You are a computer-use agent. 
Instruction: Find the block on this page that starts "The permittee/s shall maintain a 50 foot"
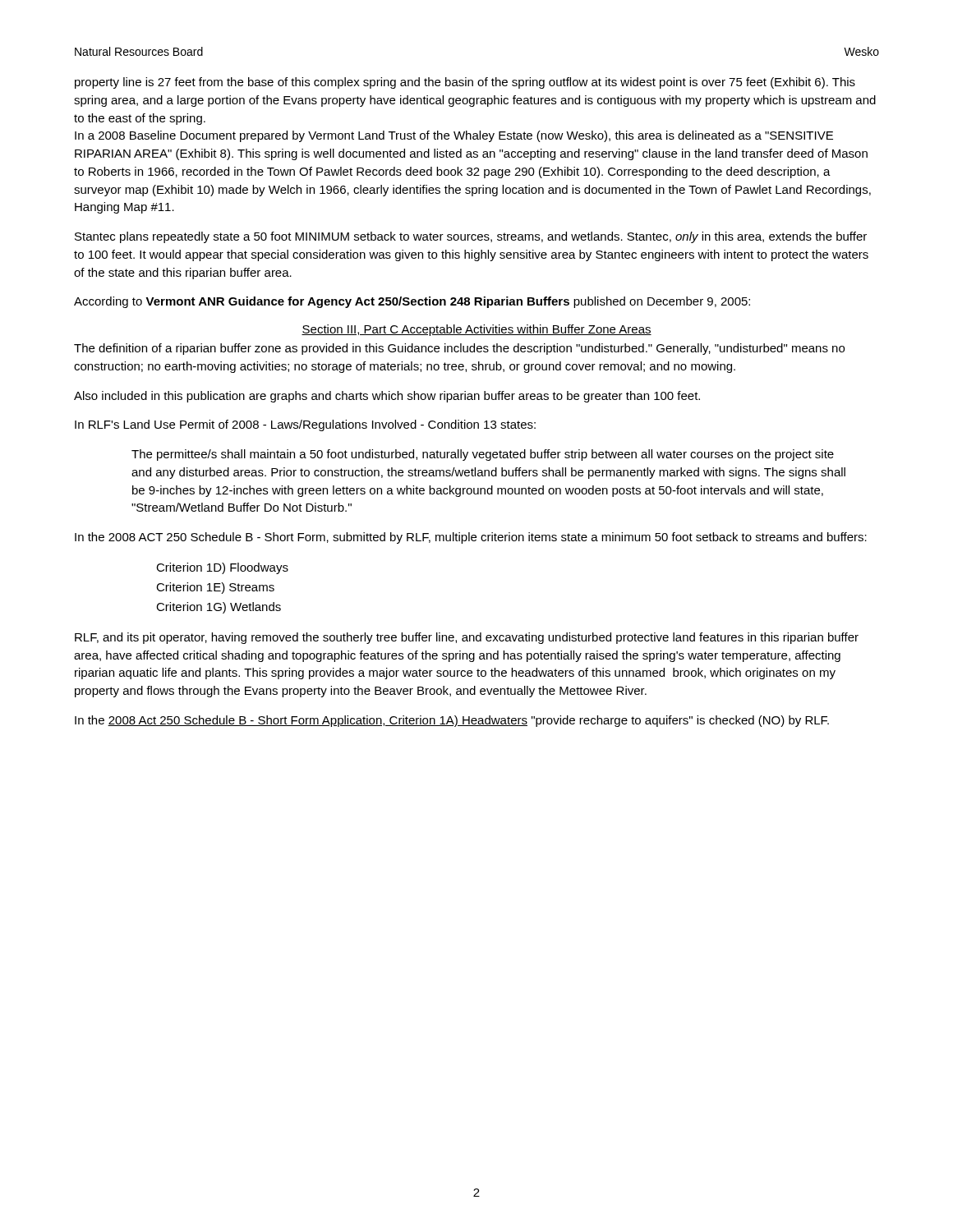click(489, 481)
